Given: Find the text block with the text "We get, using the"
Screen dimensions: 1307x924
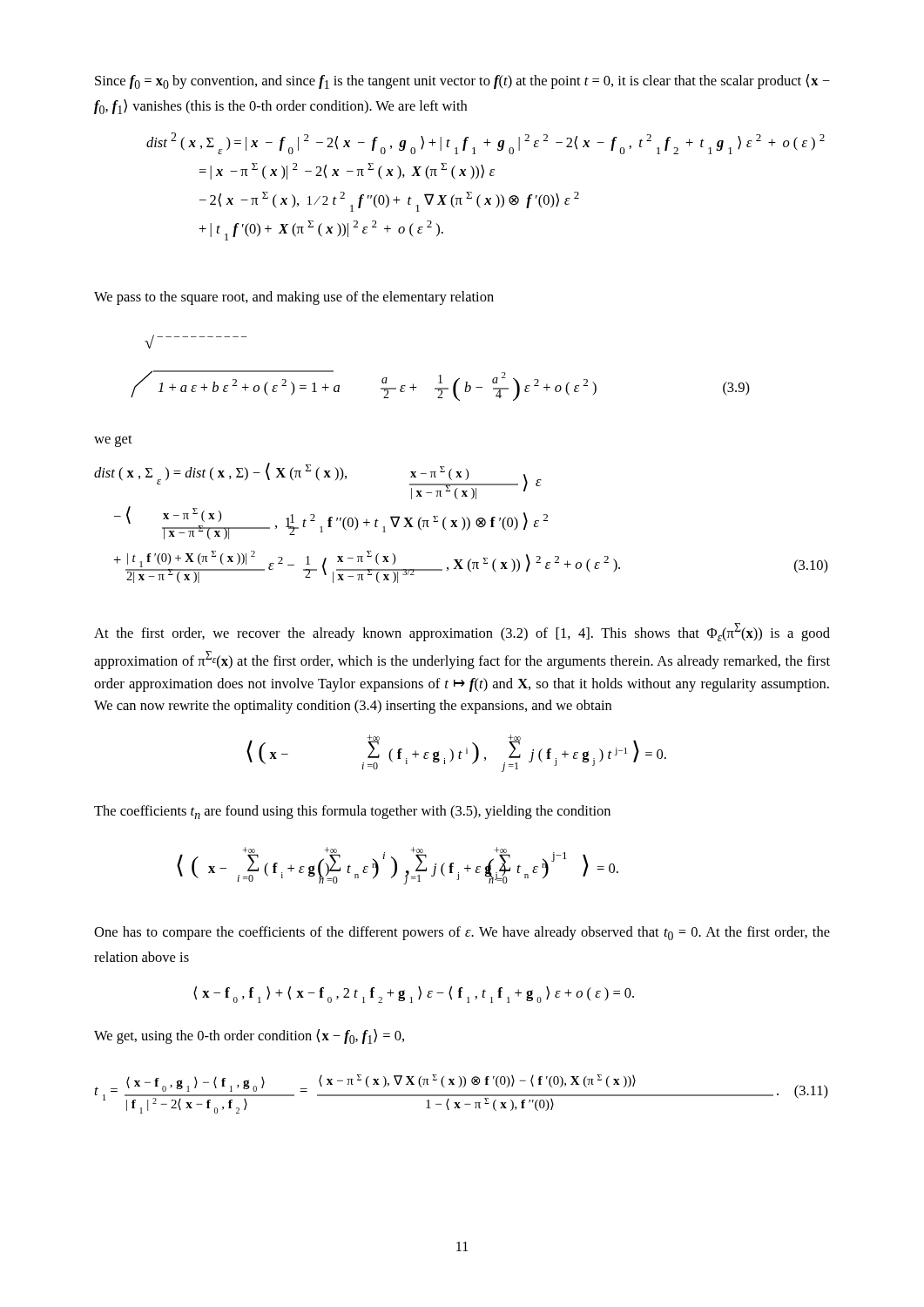Looking at the screenshot, I should [x=250, y=1037].
